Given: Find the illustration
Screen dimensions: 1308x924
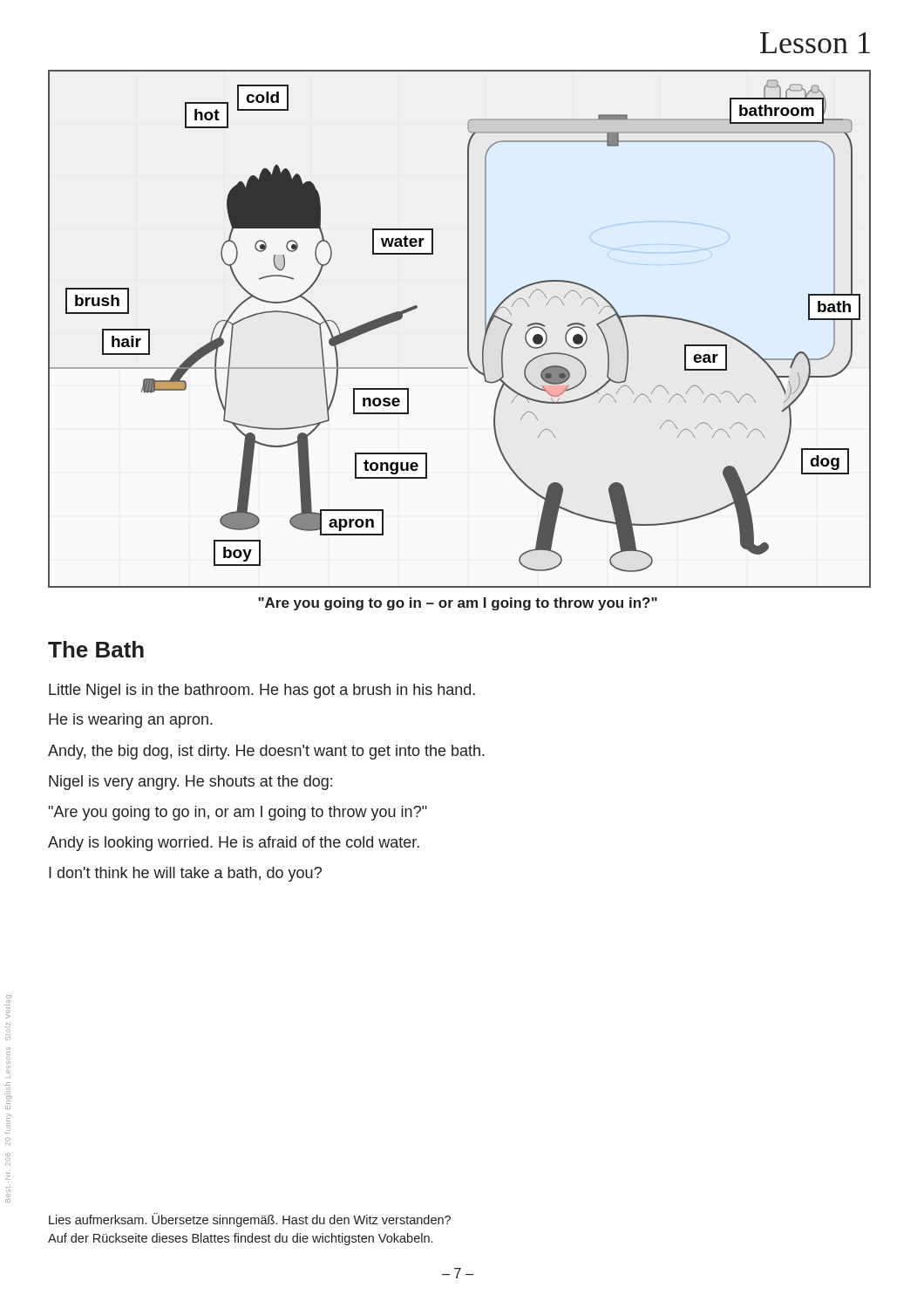Looking at the screenshot, I should (459, 329).
